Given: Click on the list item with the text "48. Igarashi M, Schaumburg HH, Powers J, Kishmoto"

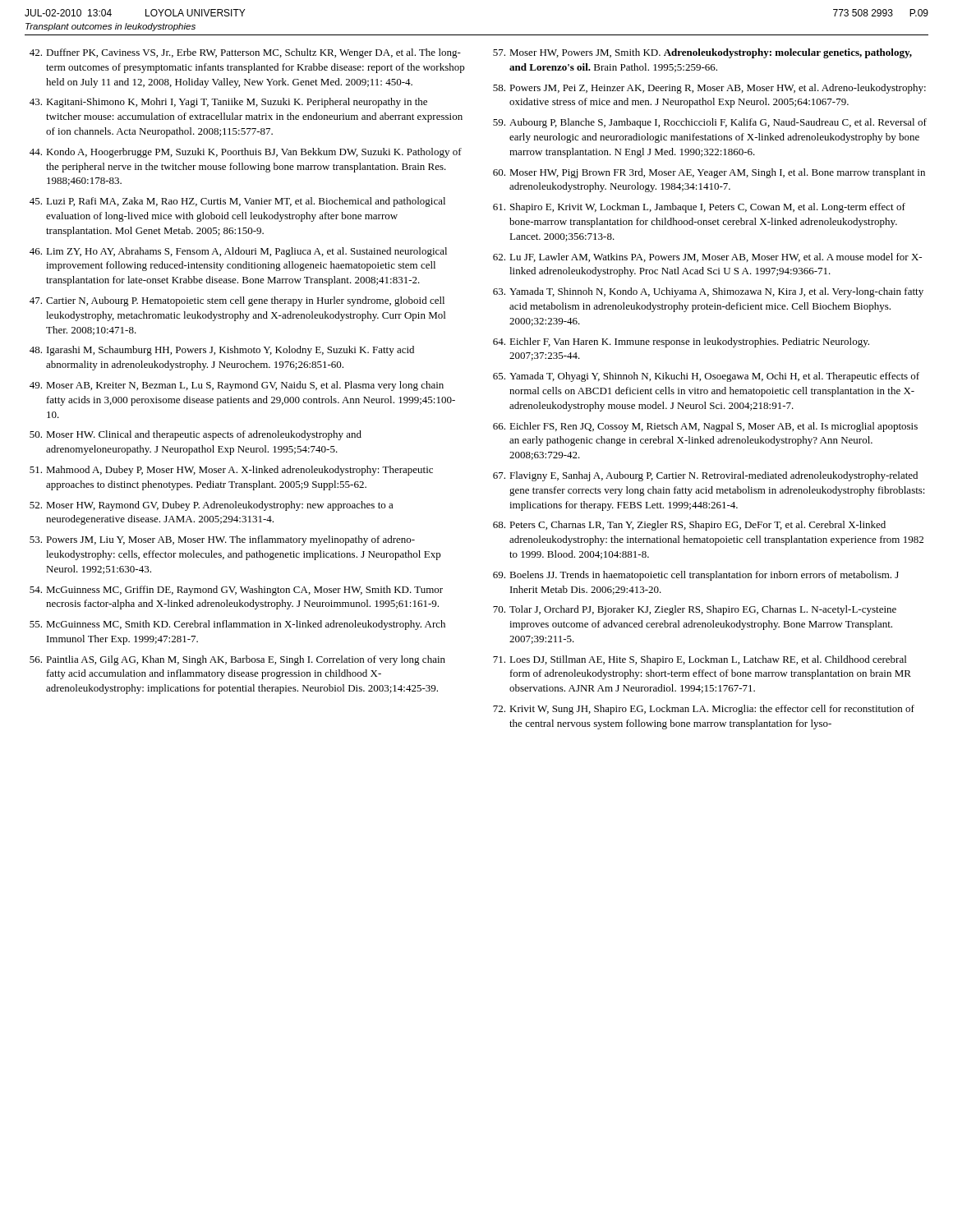Looking at the screenshot, I should [x=245, y=357].
